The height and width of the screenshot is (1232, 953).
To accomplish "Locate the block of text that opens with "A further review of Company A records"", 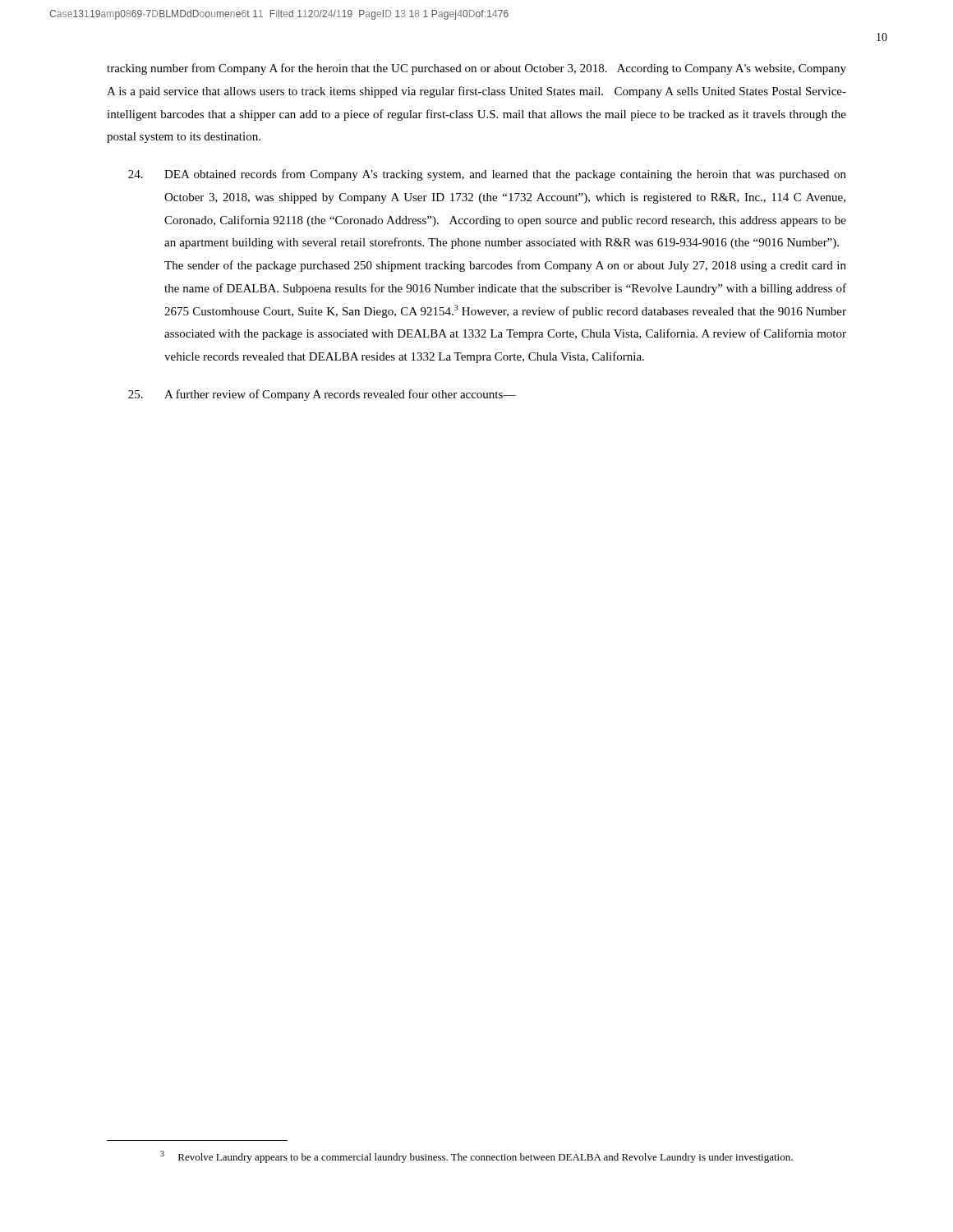I will coord(476,395).
